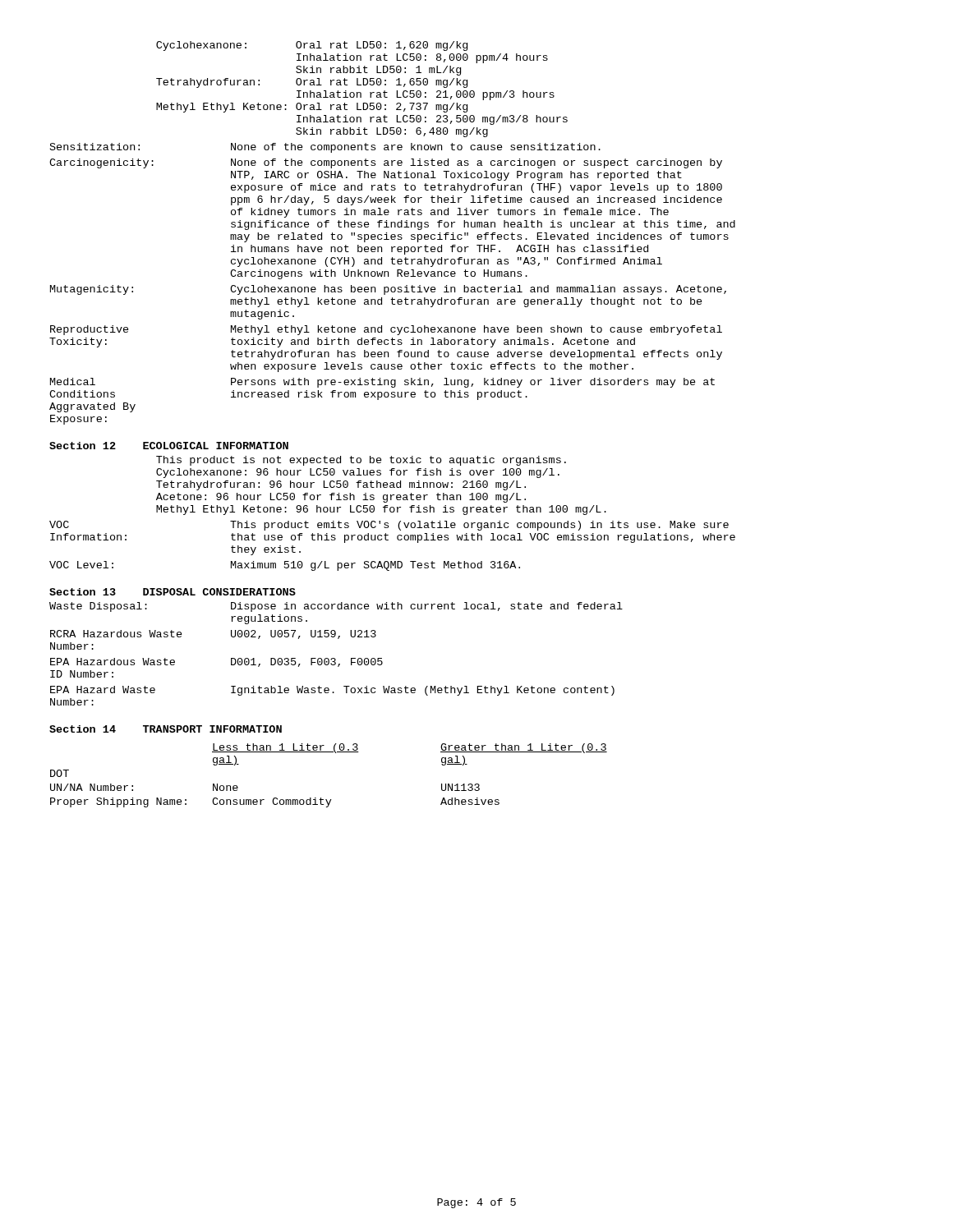Where is the passage that starts "Cyclohexanone: Oral rat LD50: 1,620 mg/kg"?

pos(476,89)
